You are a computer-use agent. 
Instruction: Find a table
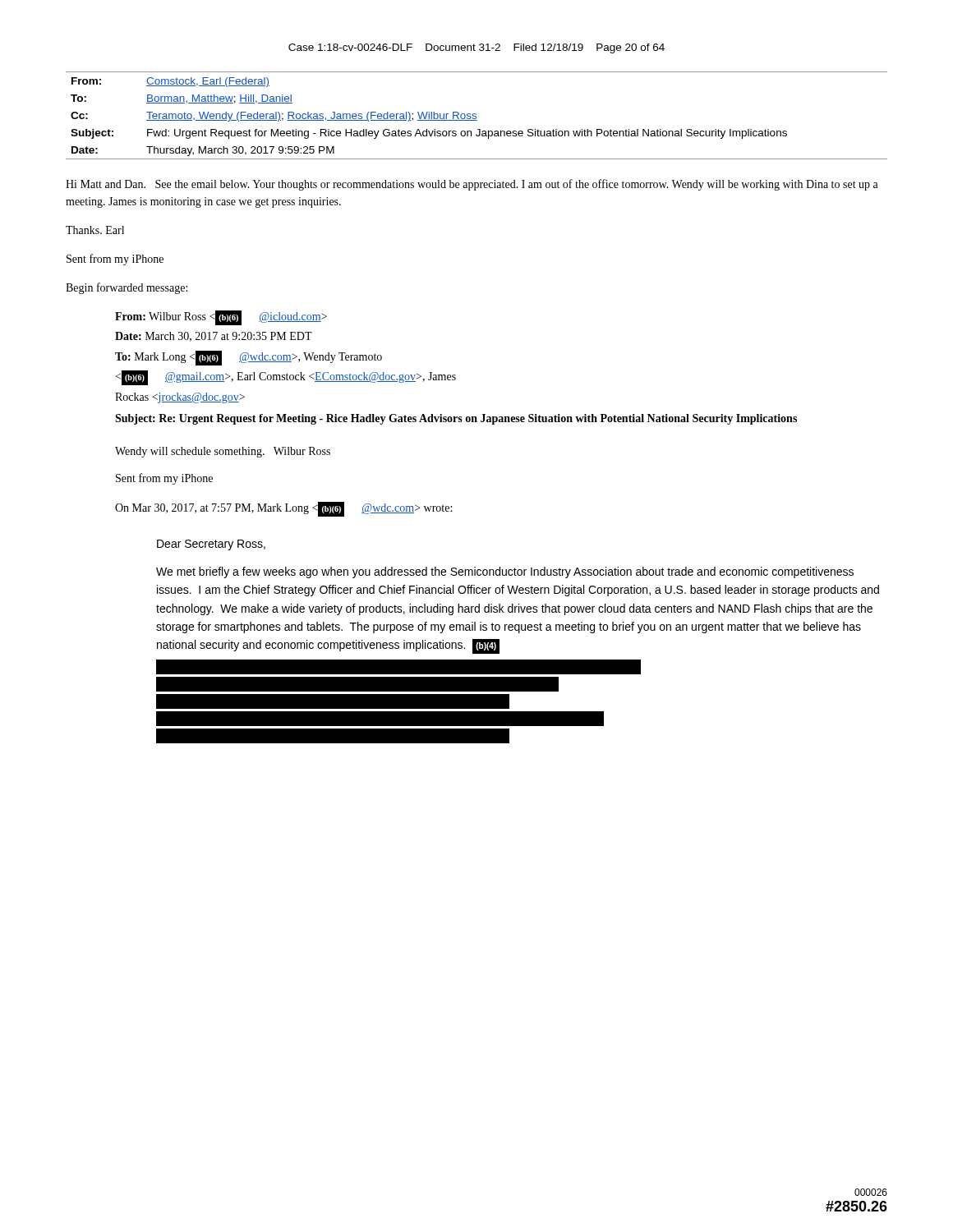pyautogui.click(x=476, y=115)
